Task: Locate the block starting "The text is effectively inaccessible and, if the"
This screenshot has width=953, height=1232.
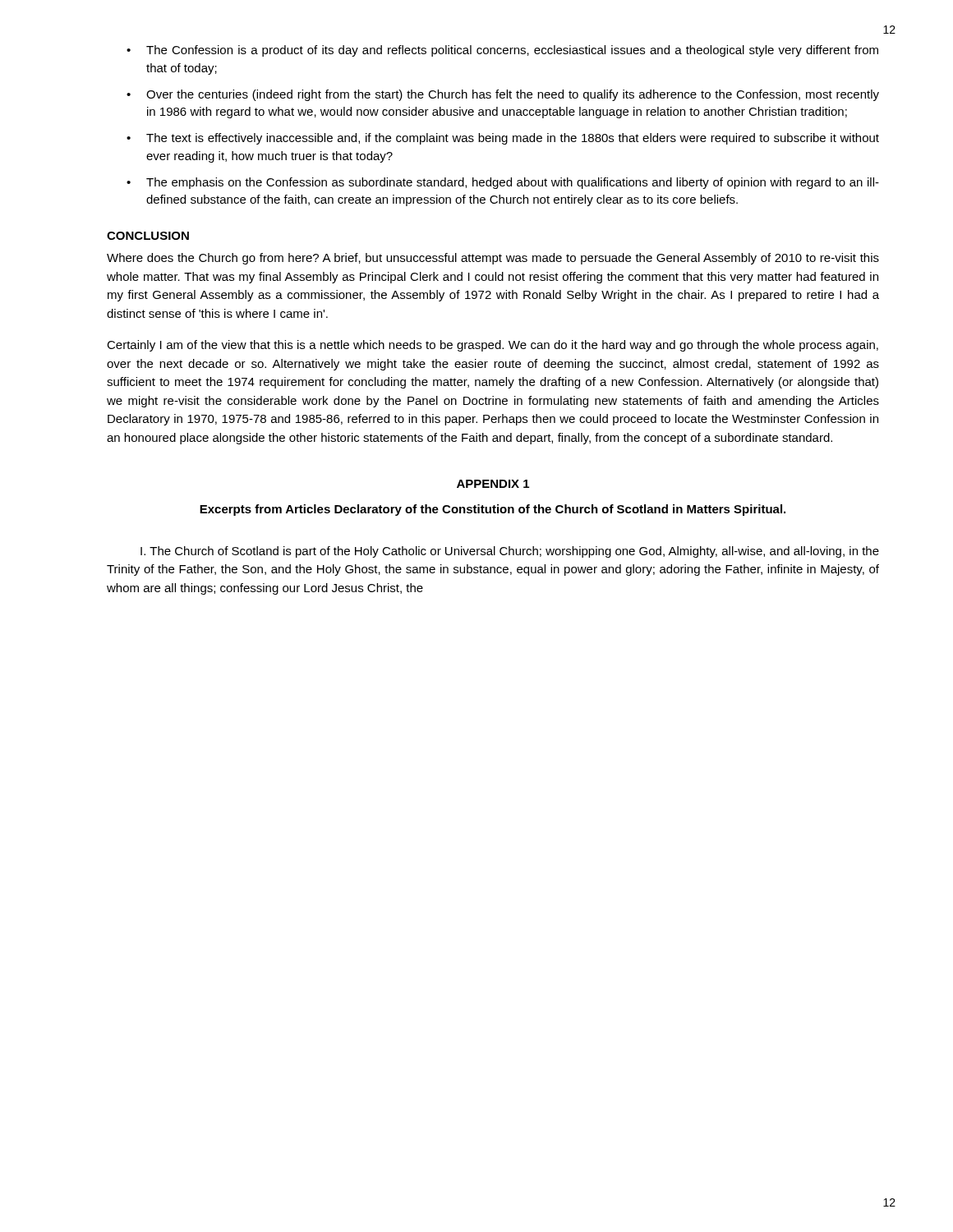Action: tap(513, 146)
